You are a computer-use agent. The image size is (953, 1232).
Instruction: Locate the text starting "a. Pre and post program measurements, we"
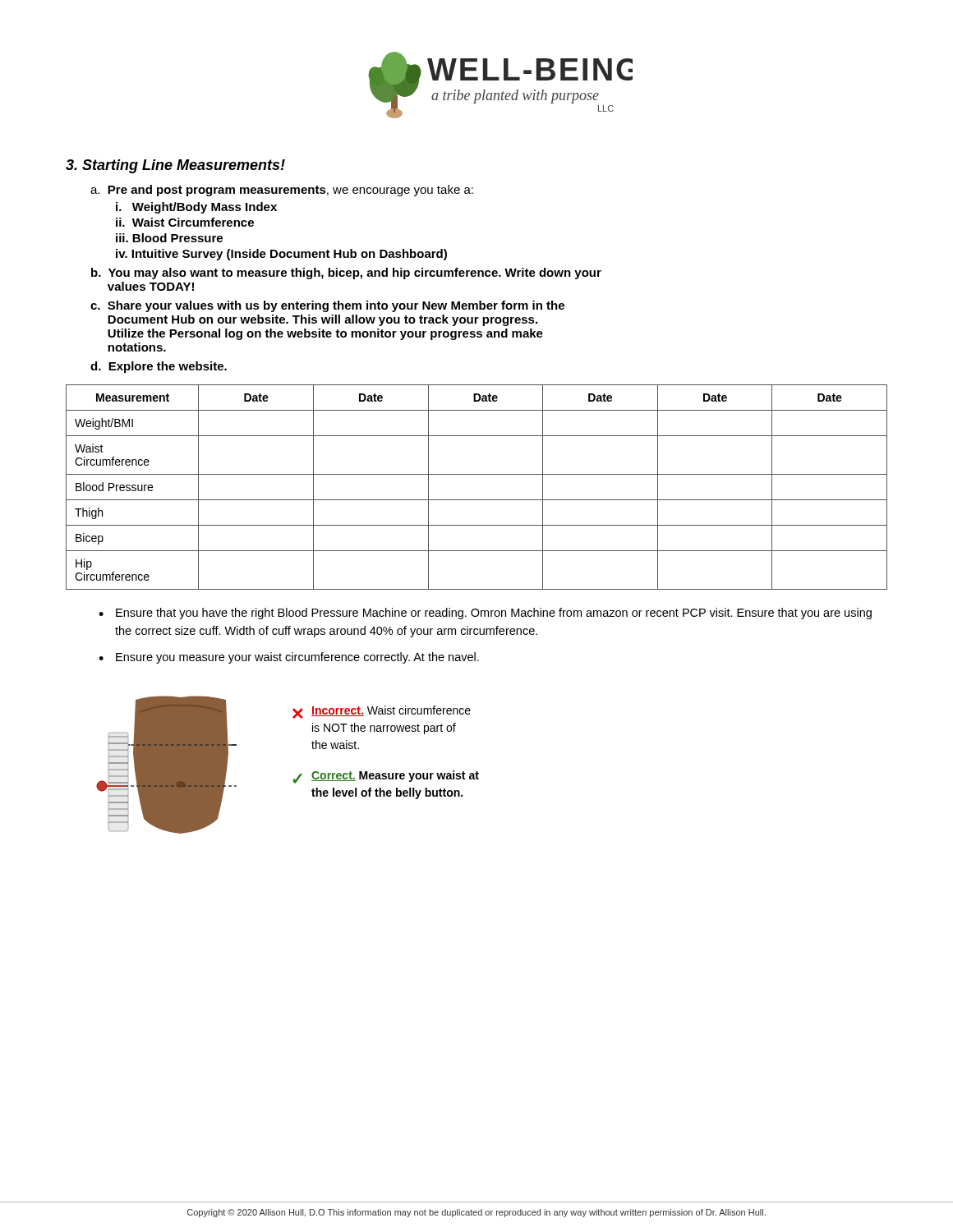point(282,189)
